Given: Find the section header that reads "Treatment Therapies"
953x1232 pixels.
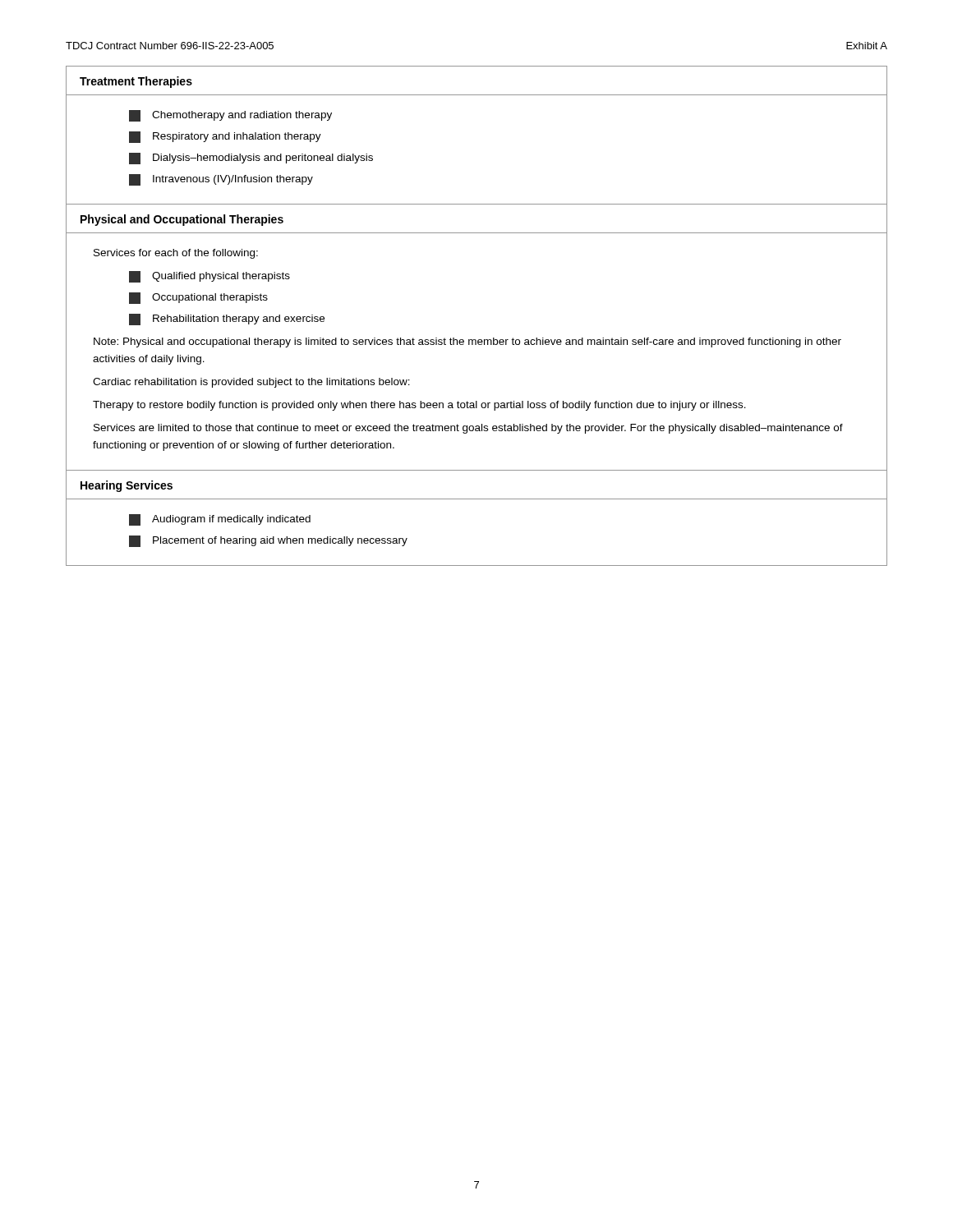Looking at the screenshot, I should 136,81.
